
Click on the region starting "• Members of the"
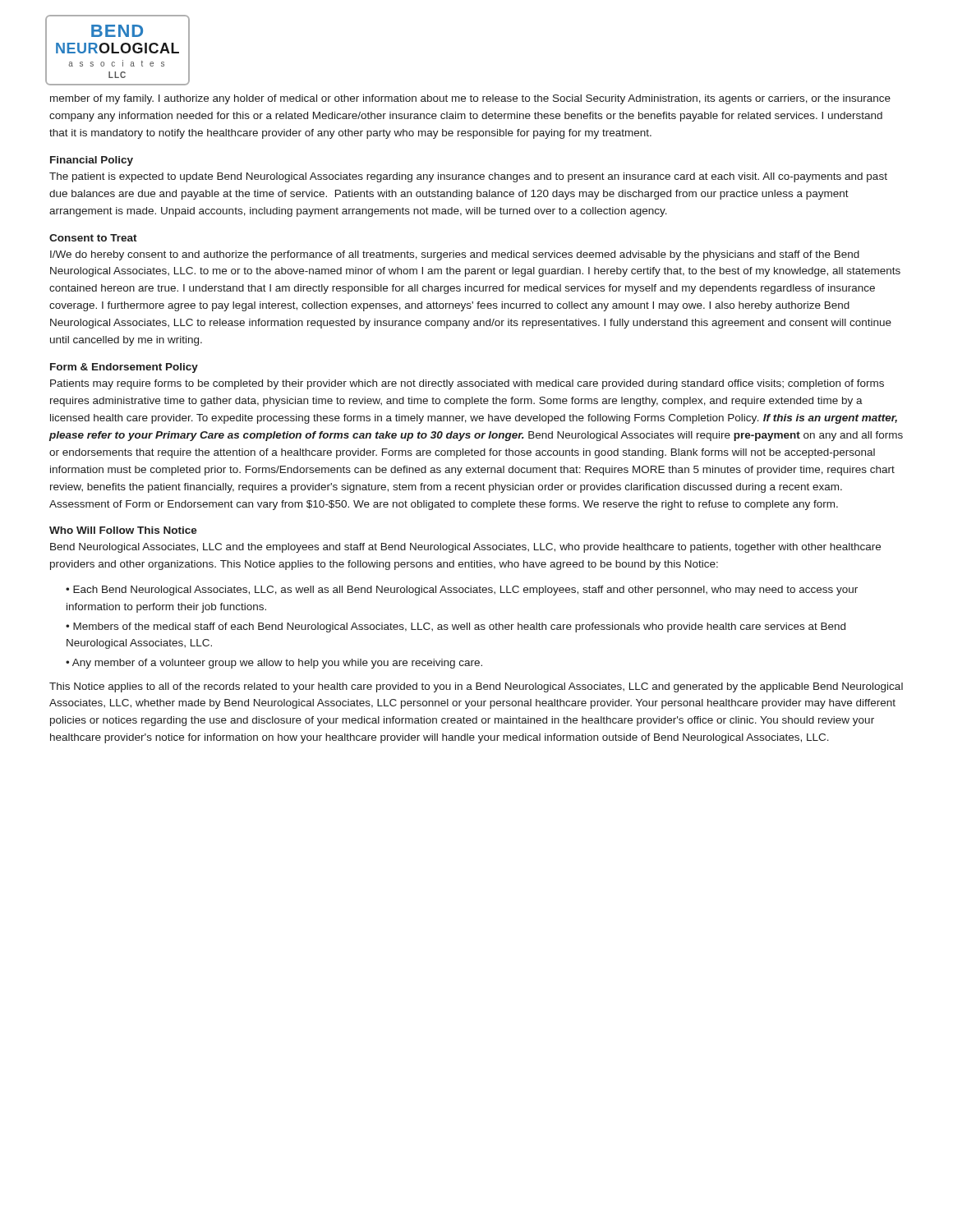456,634
